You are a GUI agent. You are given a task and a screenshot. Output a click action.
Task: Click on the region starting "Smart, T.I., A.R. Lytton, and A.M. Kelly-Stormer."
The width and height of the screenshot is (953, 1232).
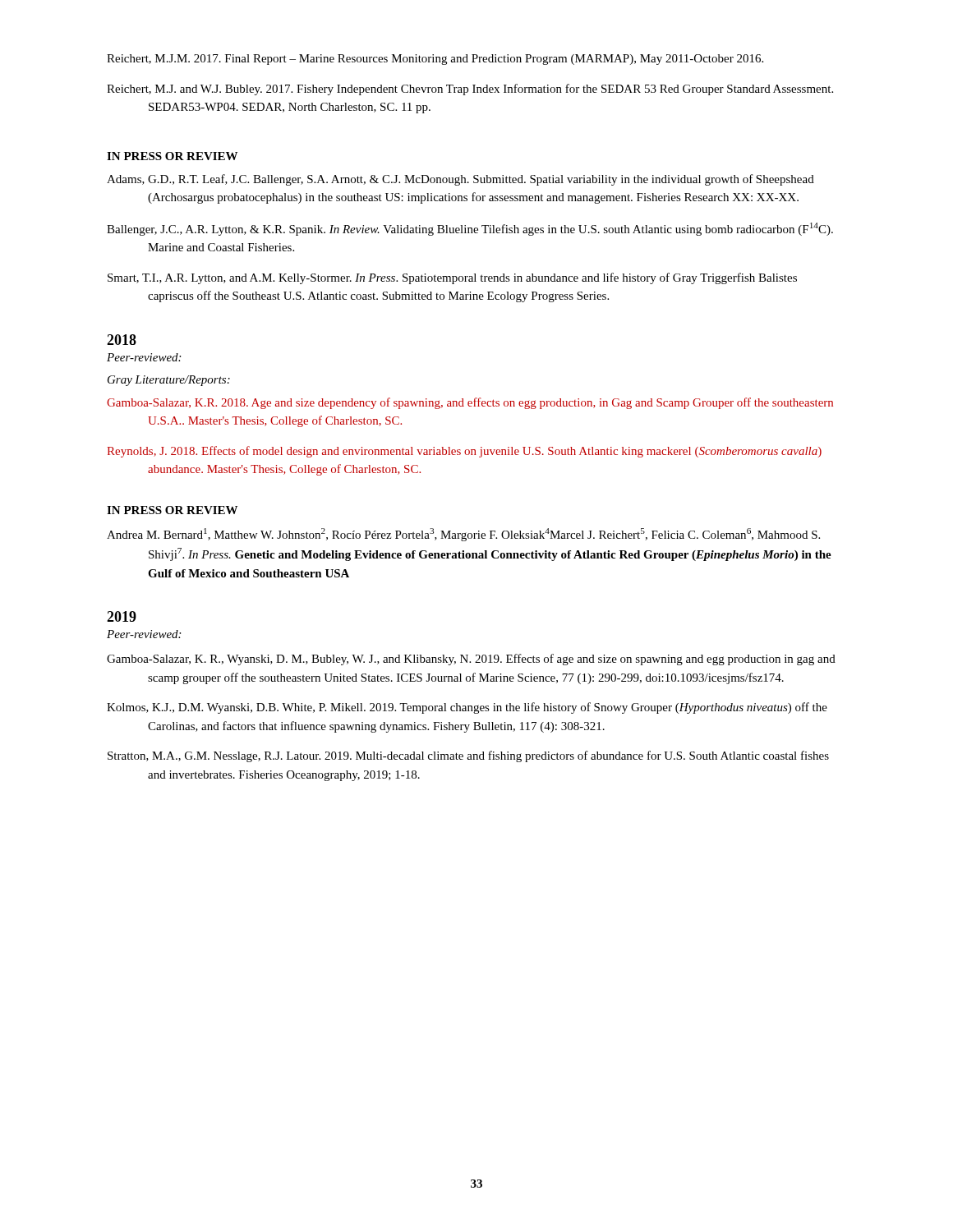(452, 286)
